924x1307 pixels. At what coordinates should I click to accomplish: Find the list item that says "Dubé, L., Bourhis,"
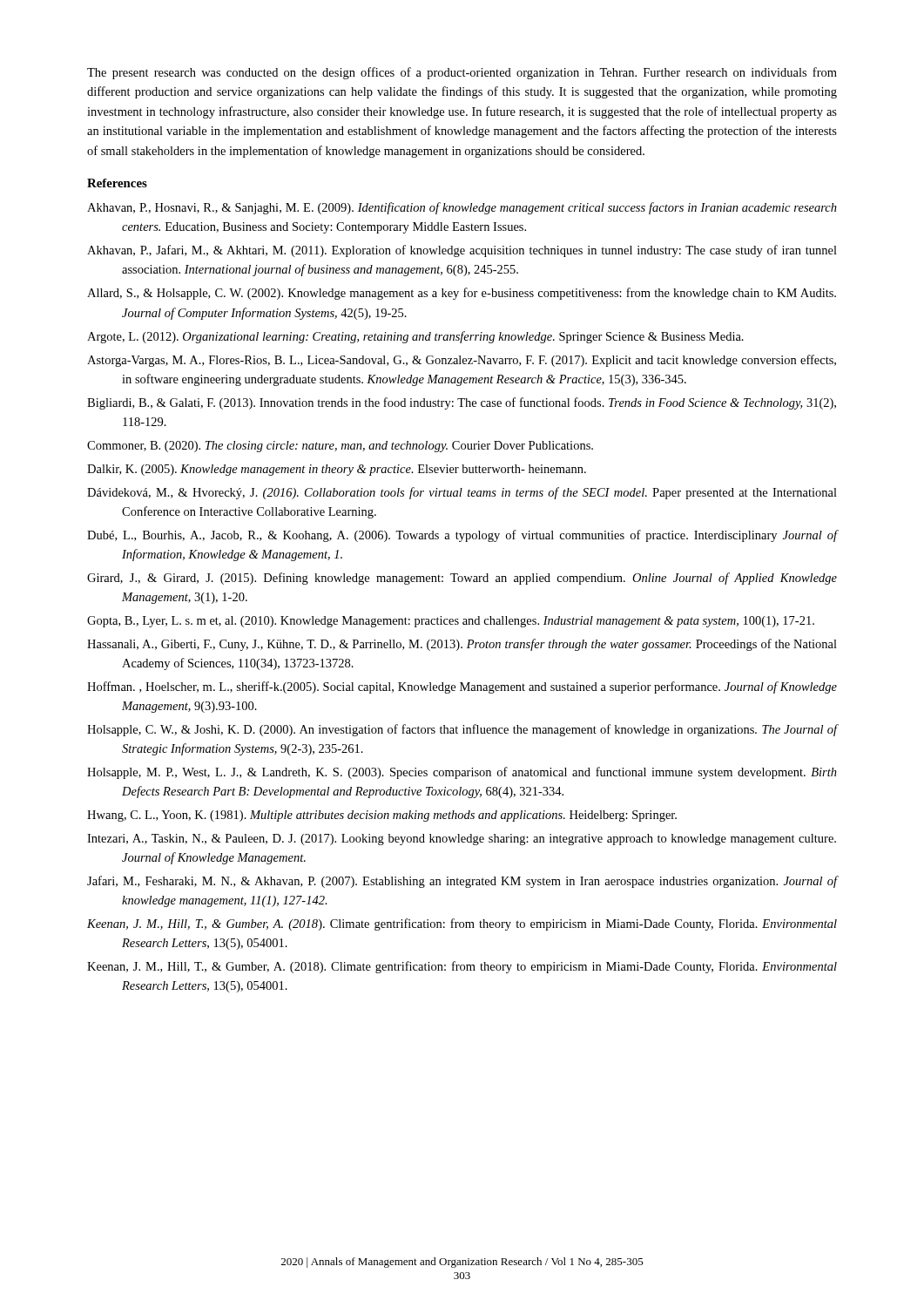click(x=462, y=544)
